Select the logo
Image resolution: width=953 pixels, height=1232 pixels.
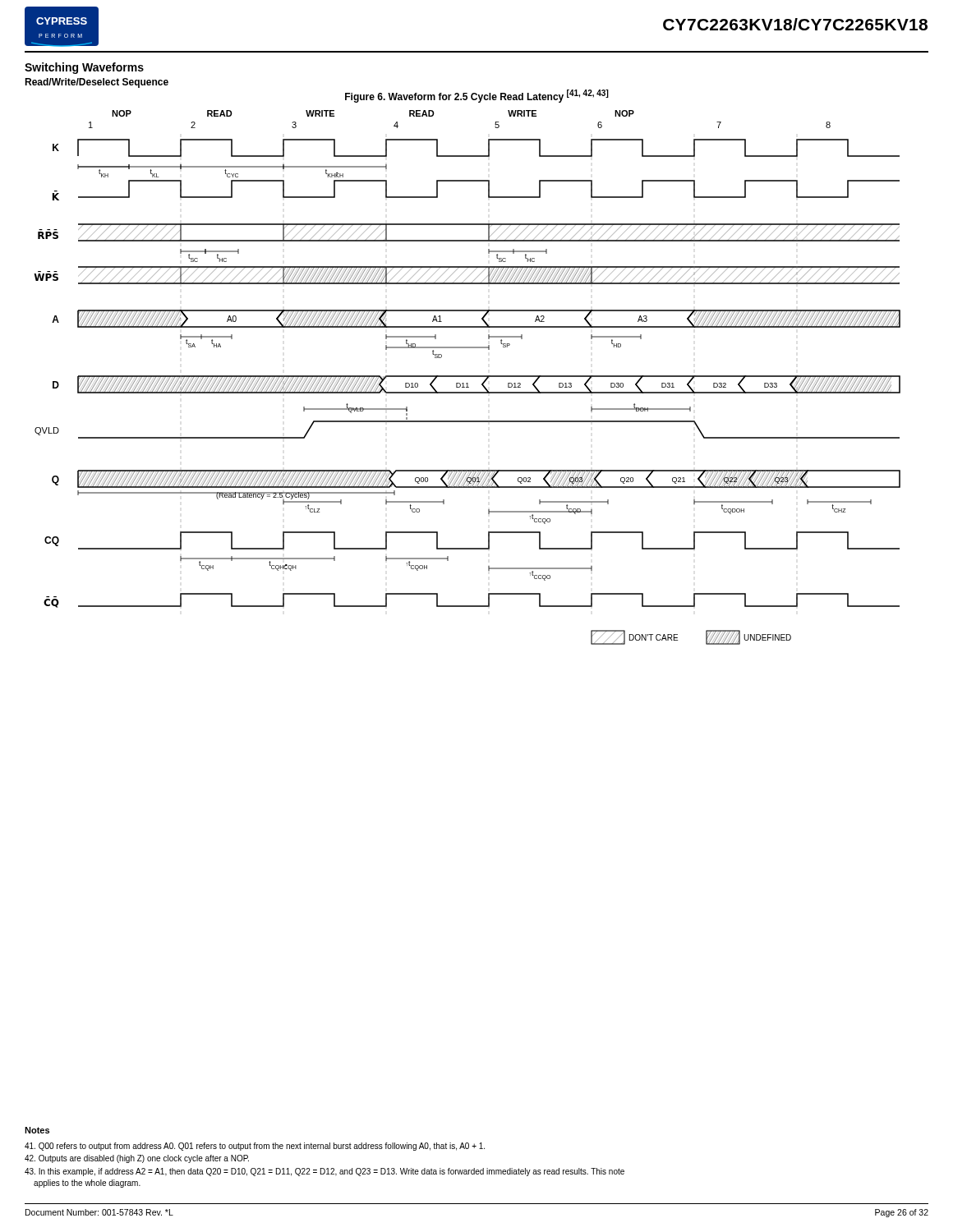tap(62, 29)
